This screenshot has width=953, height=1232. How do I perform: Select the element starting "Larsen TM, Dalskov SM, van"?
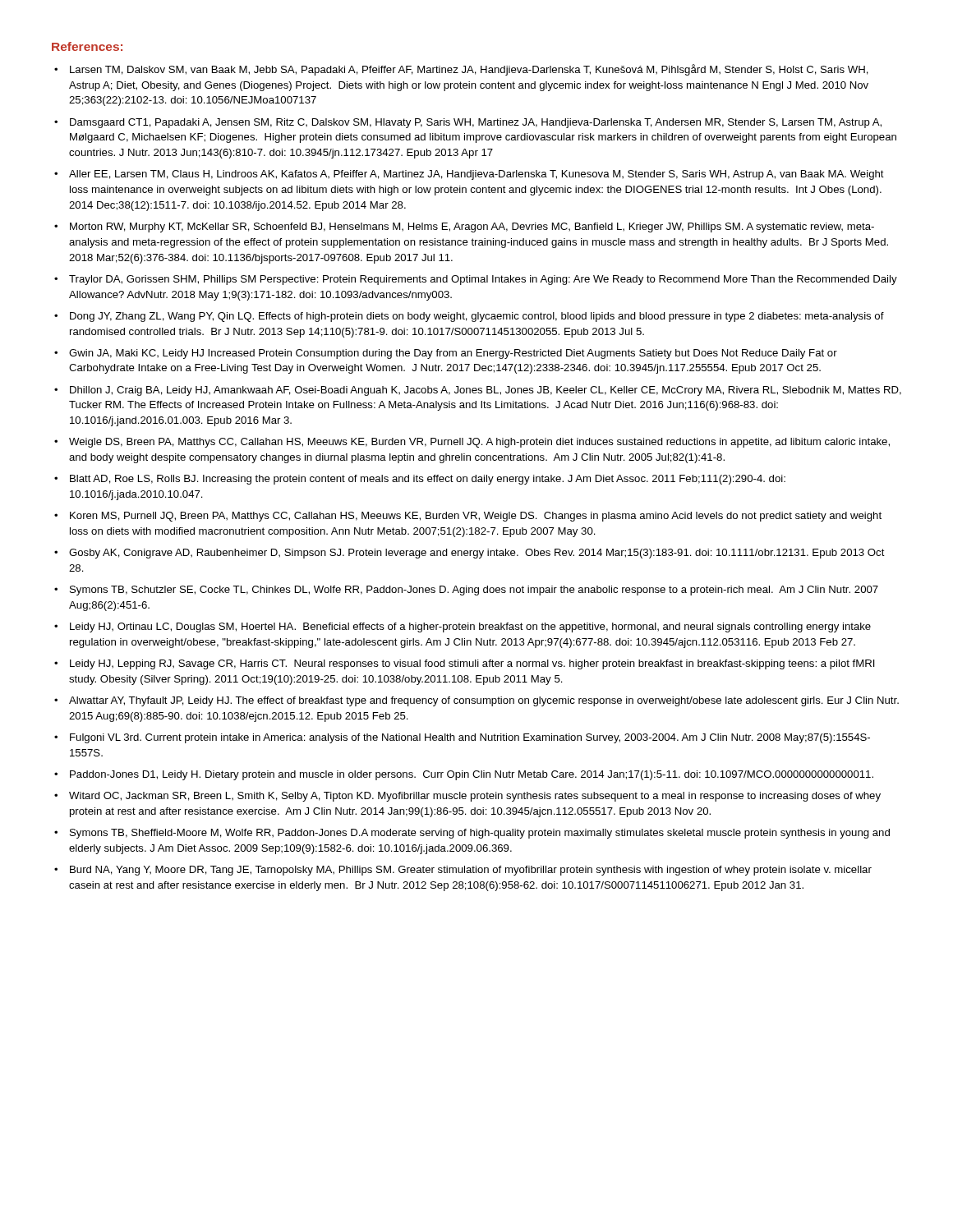[469, 85]
